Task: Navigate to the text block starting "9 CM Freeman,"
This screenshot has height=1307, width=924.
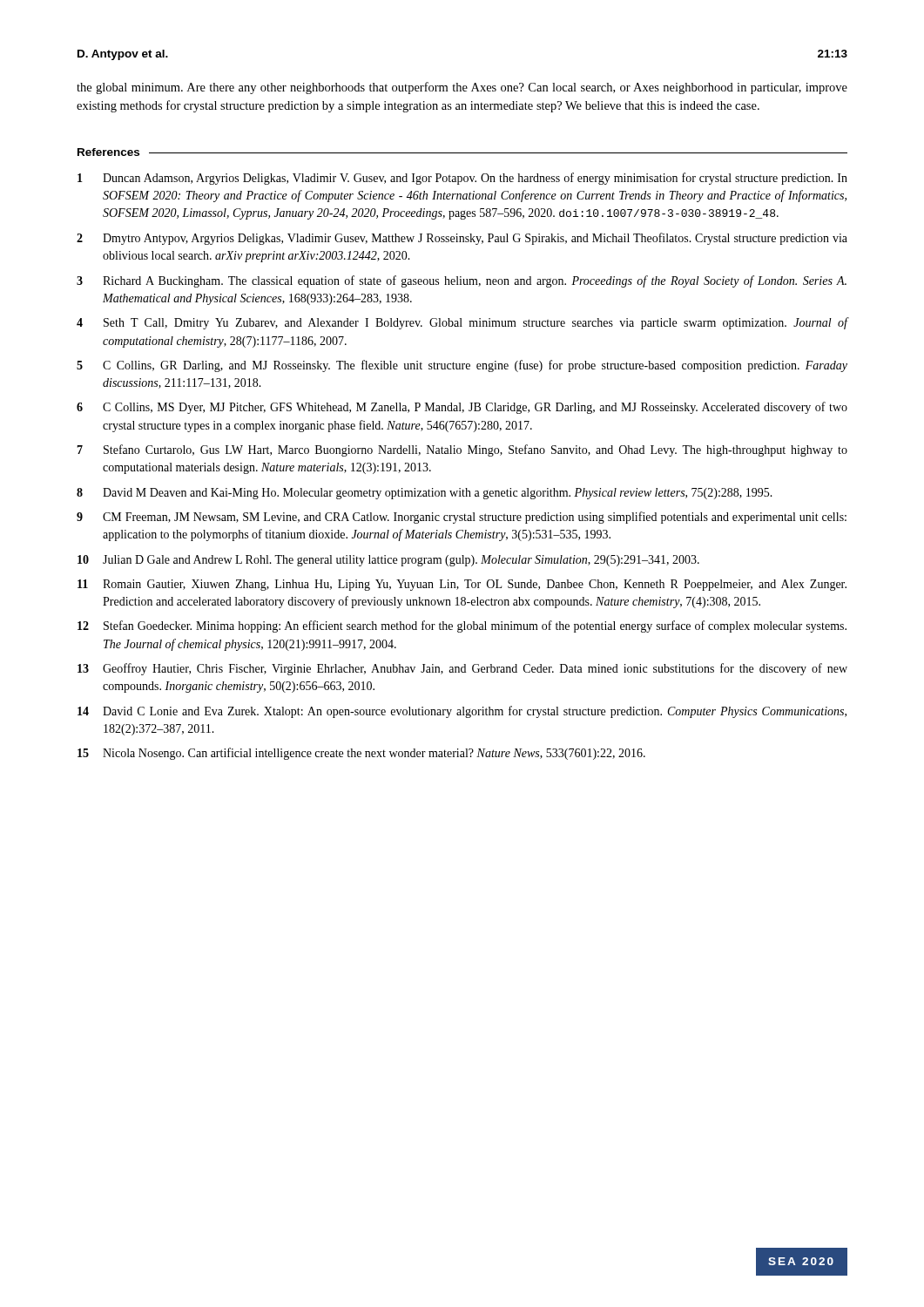Action: 462,526
